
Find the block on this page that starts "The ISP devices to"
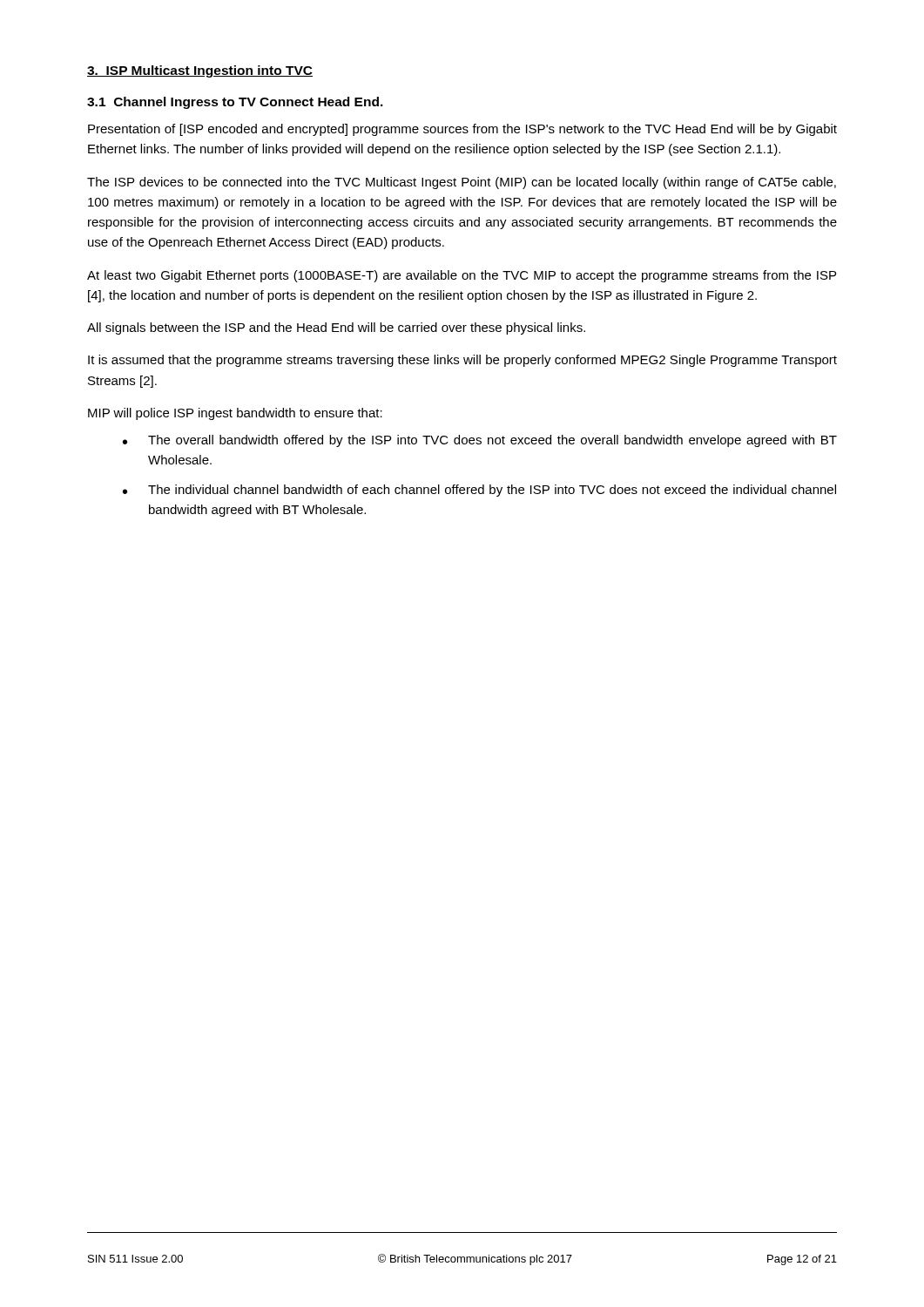click(462, 212)
